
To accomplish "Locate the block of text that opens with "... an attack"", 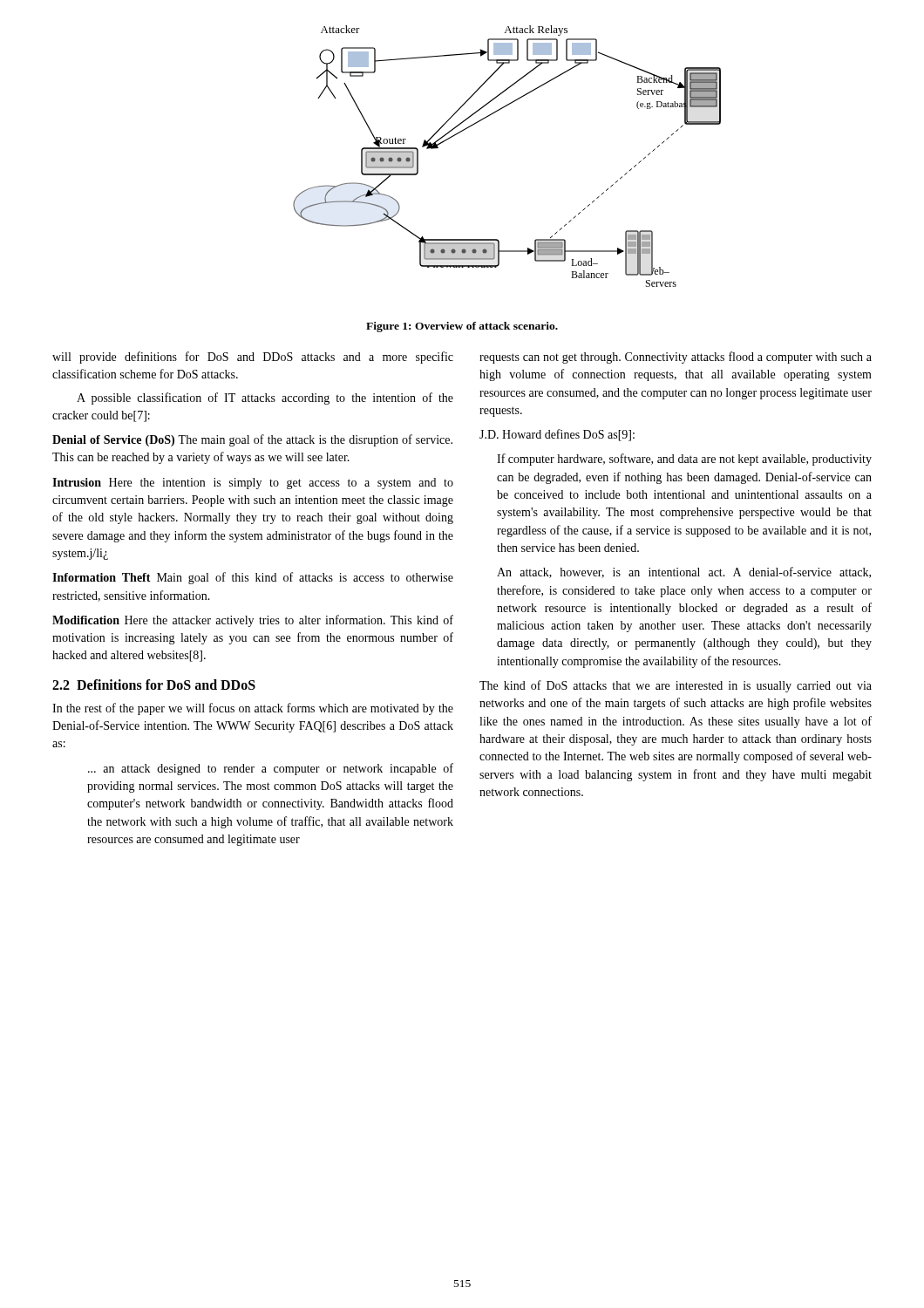I will click(x=270, y=804).
